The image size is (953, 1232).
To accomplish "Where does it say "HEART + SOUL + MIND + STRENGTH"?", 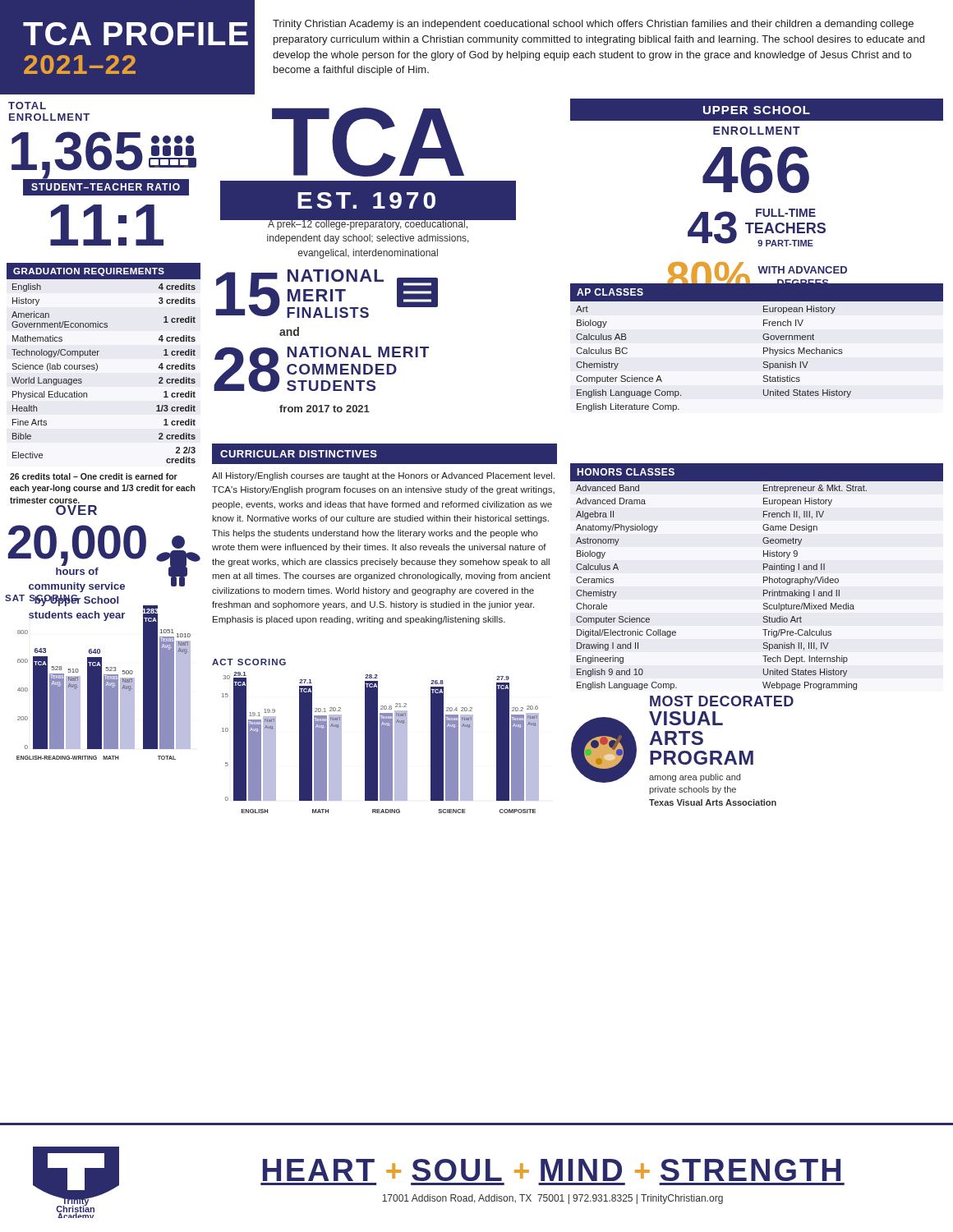I will click(552, 1170).
